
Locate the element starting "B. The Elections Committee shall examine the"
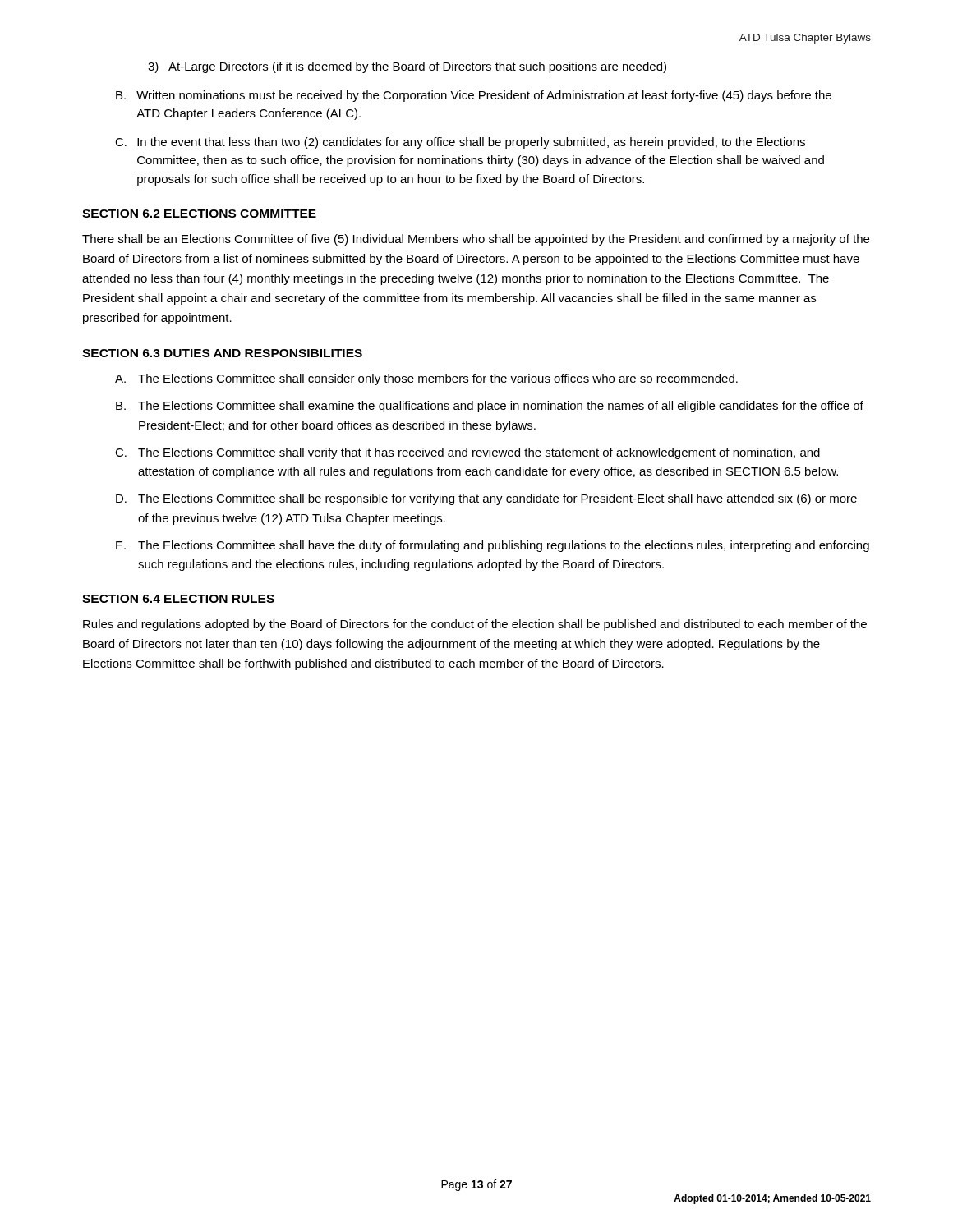[x=493, y=415]
